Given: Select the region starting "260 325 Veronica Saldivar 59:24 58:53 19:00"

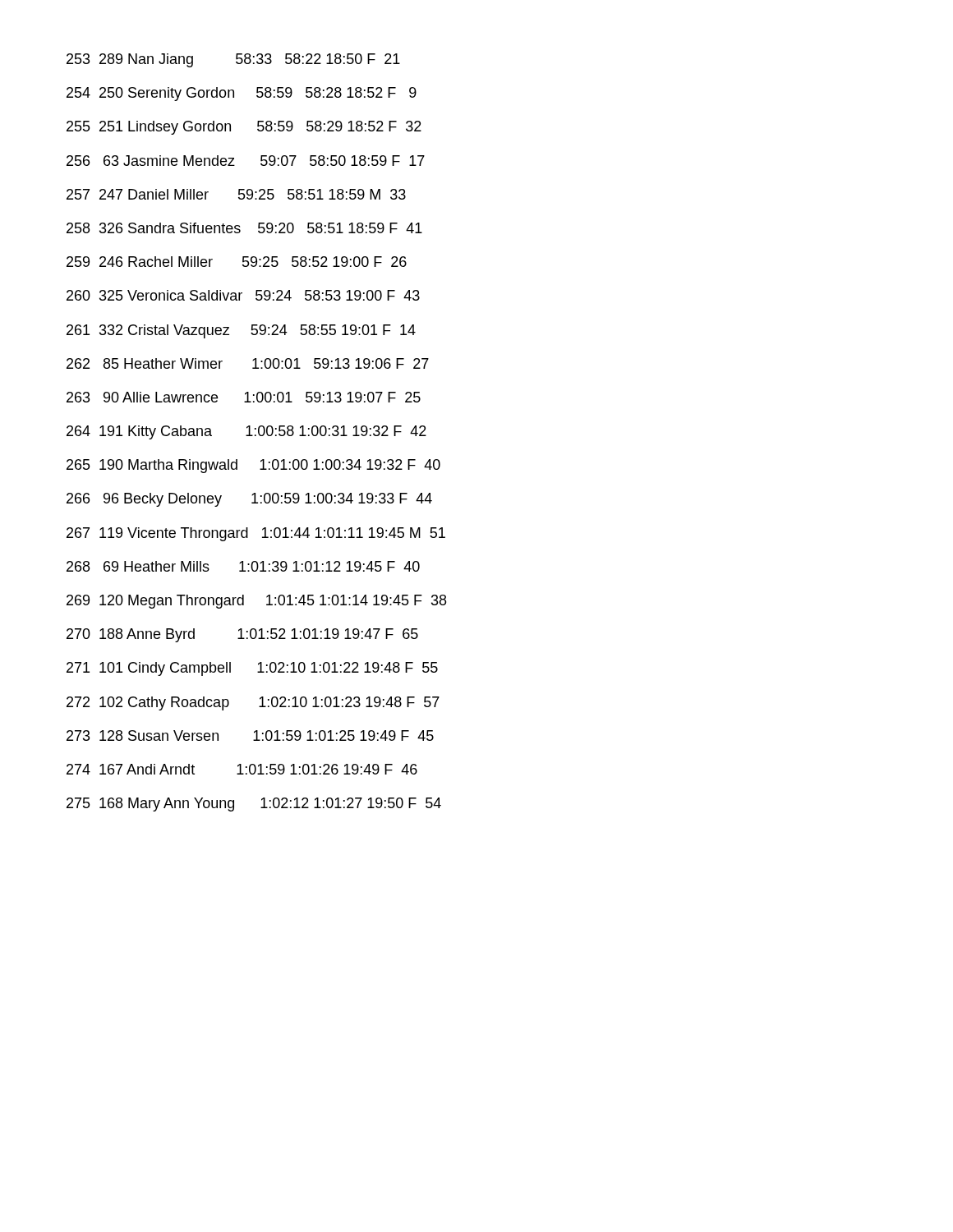Looking at the screenshot, I should point(243,296).
